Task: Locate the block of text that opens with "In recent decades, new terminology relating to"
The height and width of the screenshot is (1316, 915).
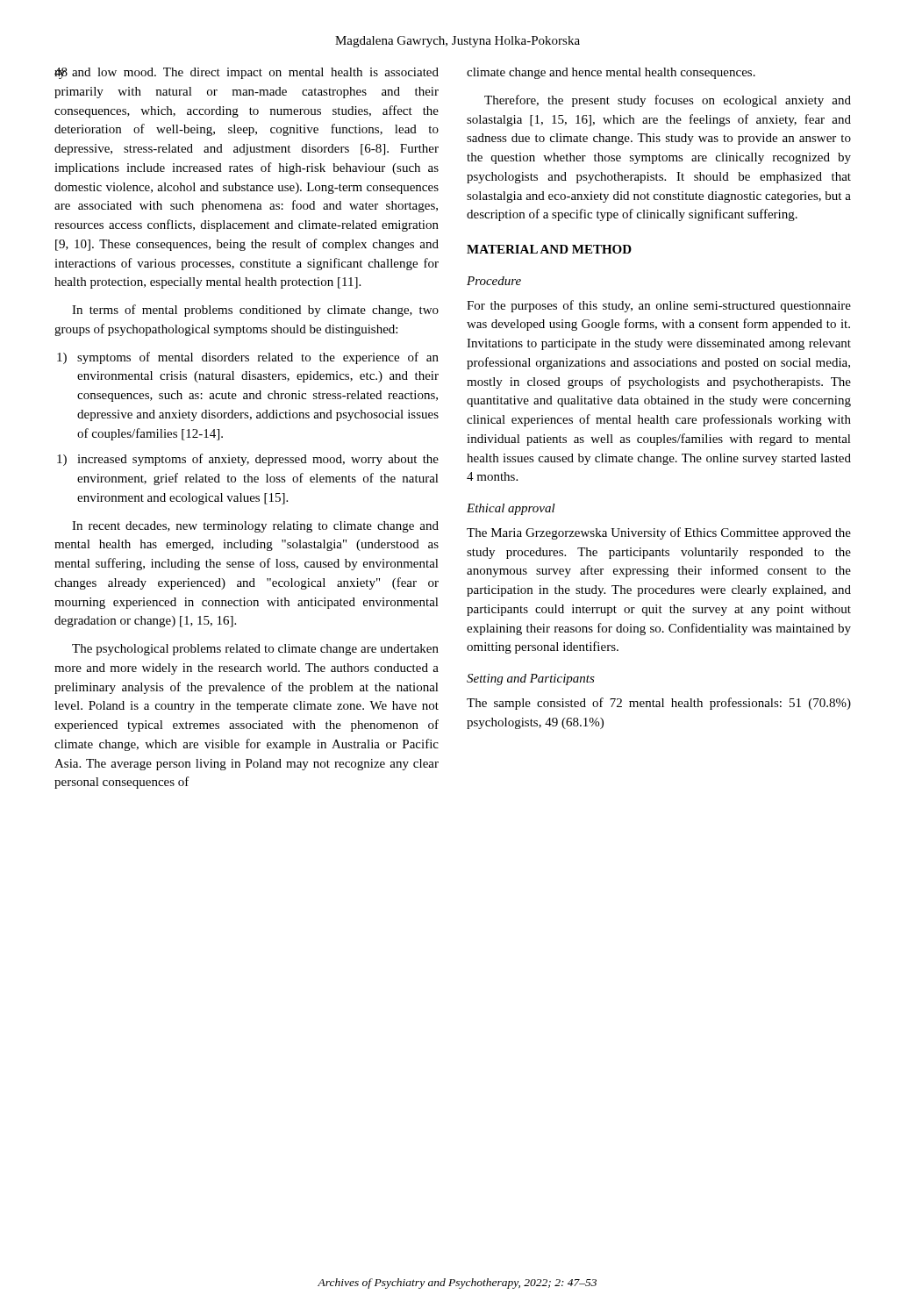Action: pos(247,574)
